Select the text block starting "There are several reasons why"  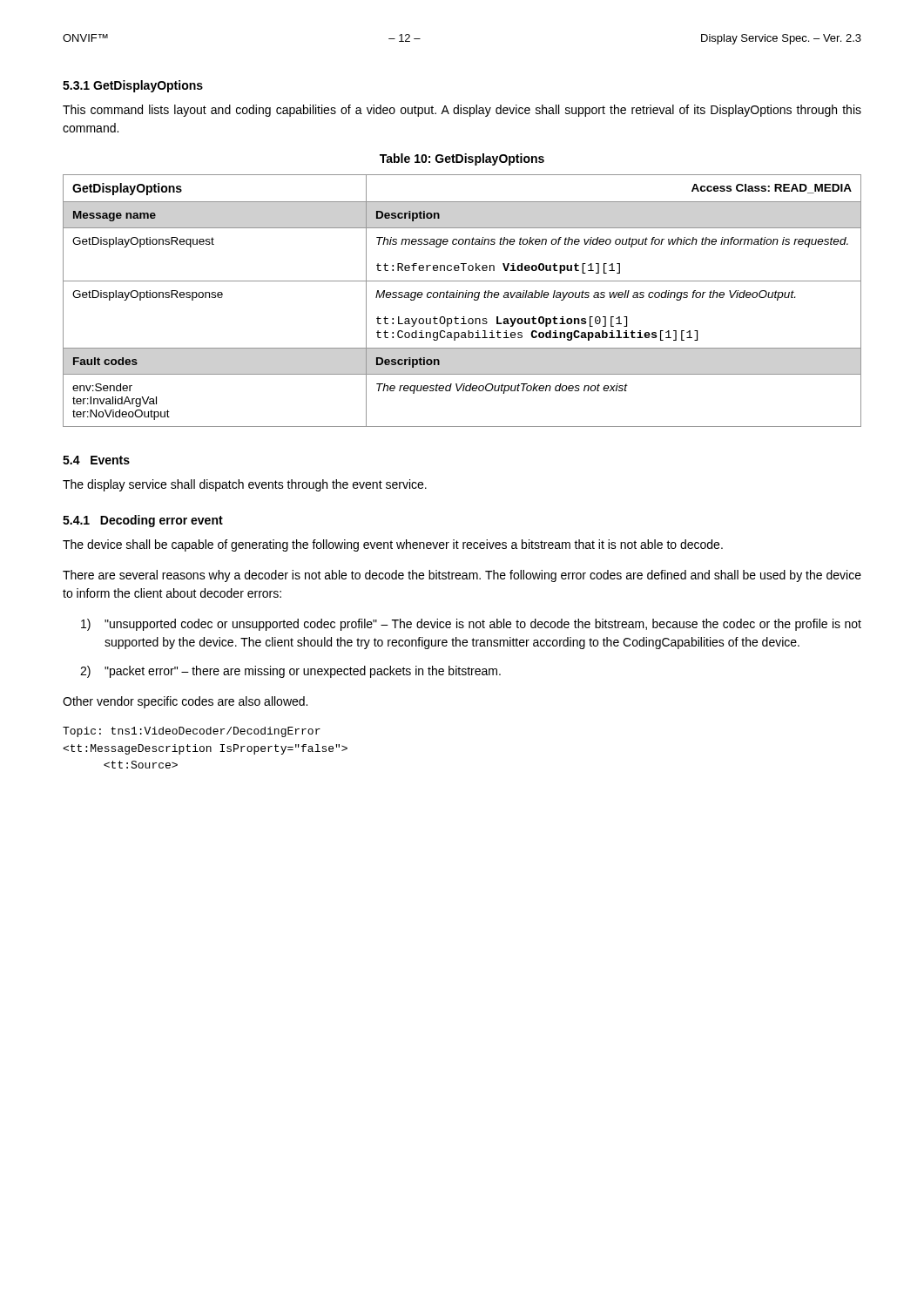(x=462, y=584)
